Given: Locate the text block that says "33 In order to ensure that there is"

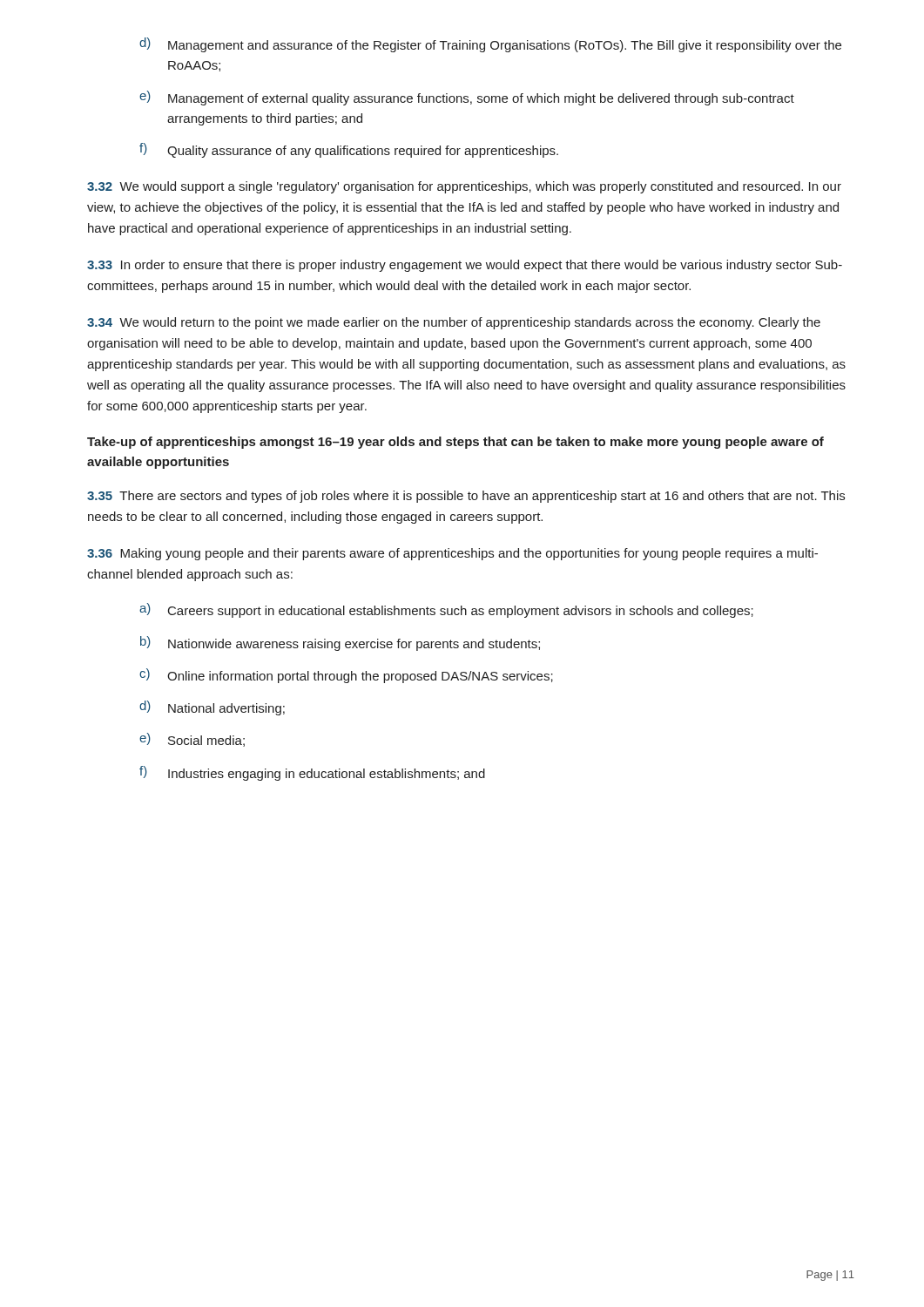Looking at the screenshot, I should coord(465,275).
